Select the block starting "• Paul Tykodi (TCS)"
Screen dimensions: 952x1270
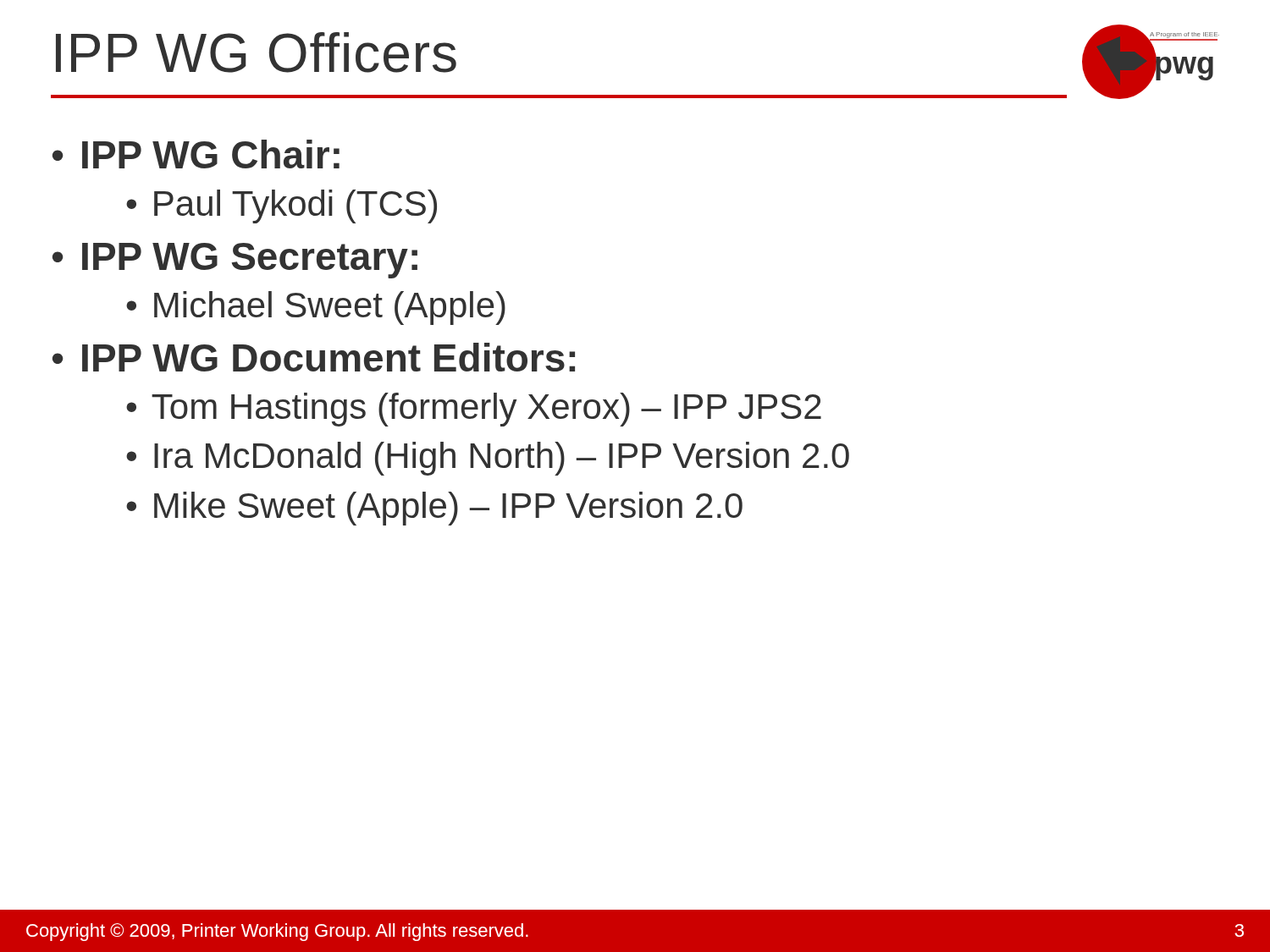click(x=282, y=204)
